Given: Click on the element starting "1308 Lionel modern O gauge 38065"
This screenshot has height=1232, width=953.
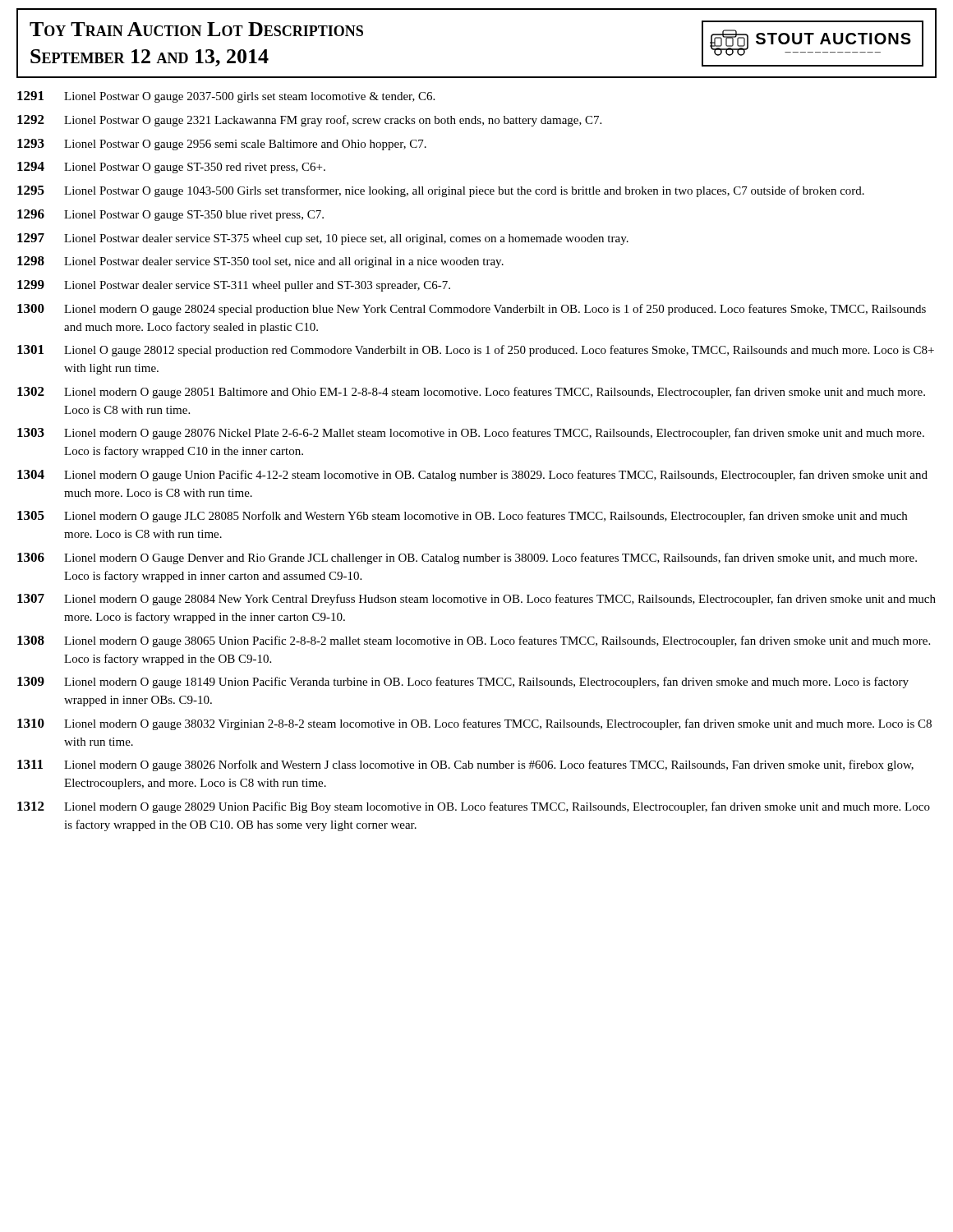Looking at the screenshot, I should pyautogui.click(x=476, y=650).
